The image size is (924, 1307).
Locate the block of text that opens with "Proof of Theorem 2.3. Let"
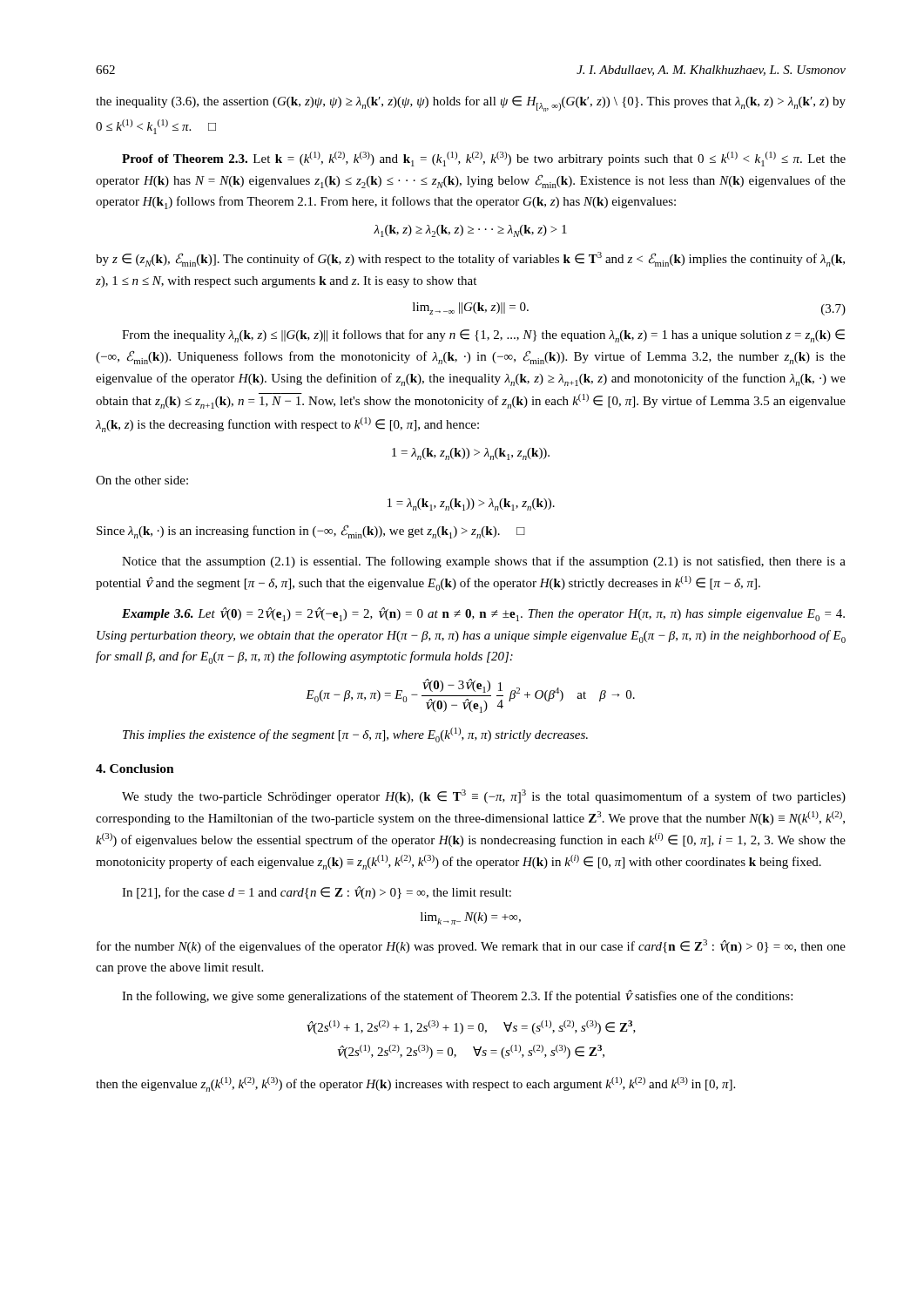click(471, 180)
